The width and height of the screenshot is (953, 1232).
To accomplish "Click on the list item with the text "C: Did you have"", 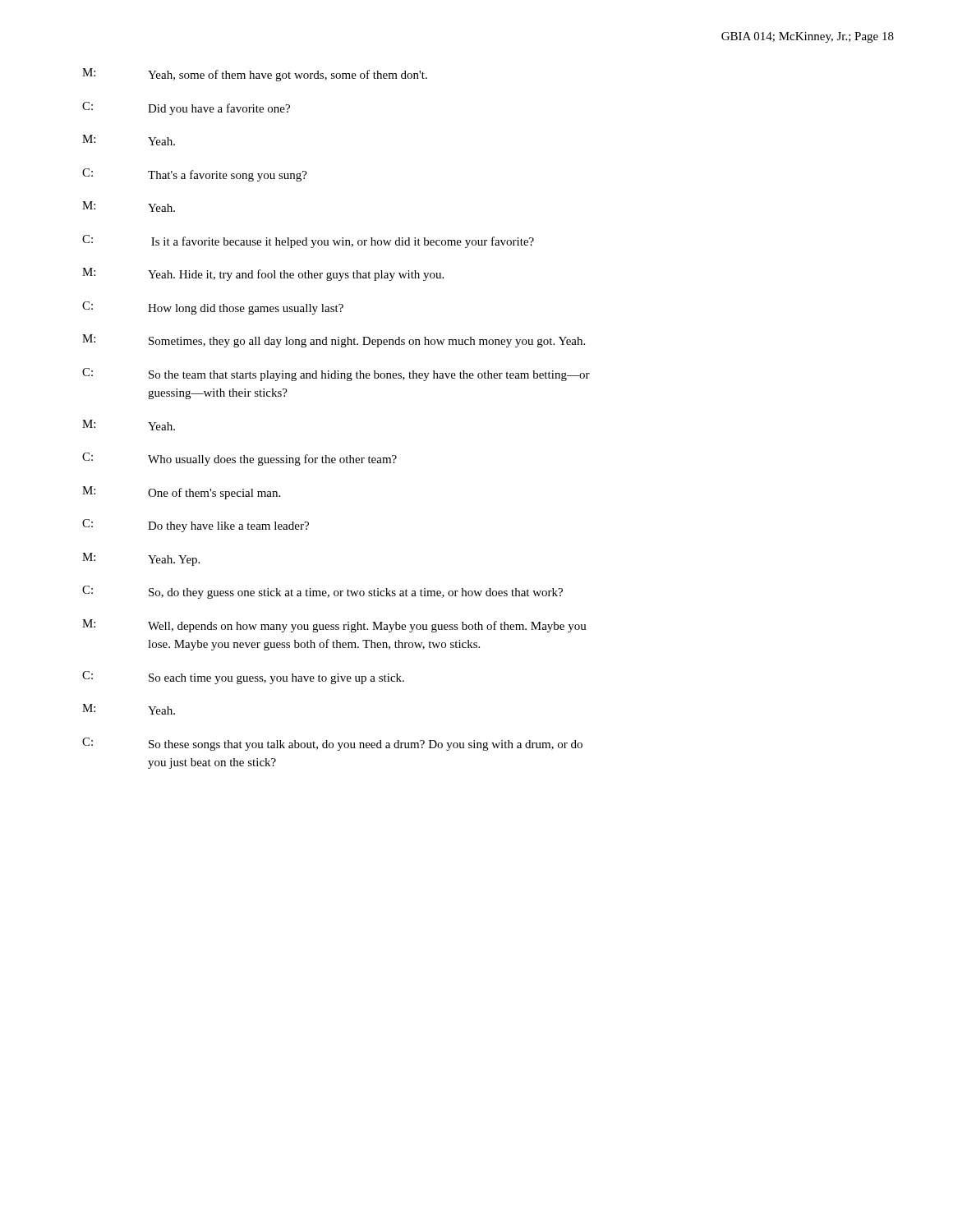I will point(186,108).
